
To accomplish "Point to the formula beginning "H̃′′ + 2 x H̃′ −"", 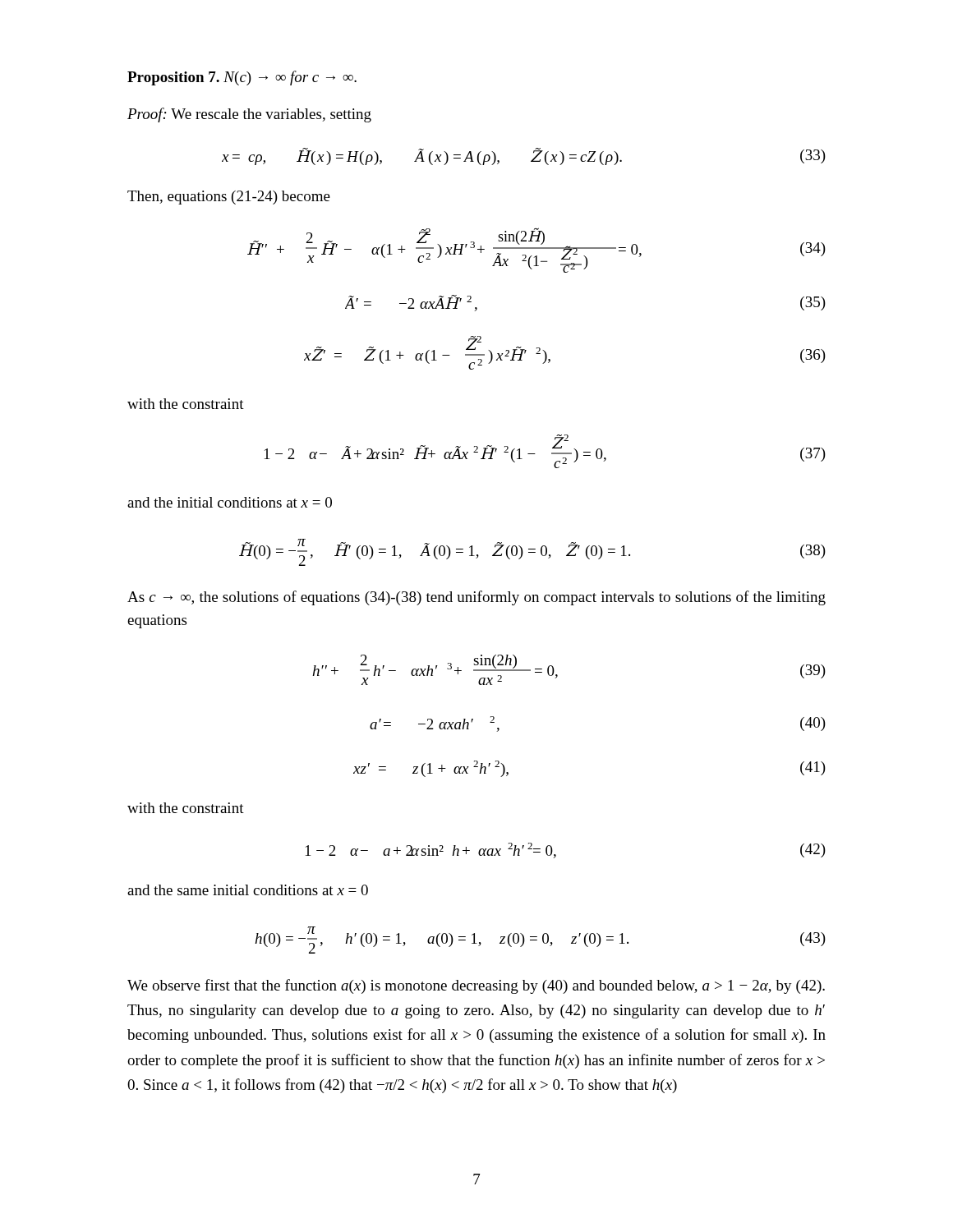I will (x=536, y=248).
